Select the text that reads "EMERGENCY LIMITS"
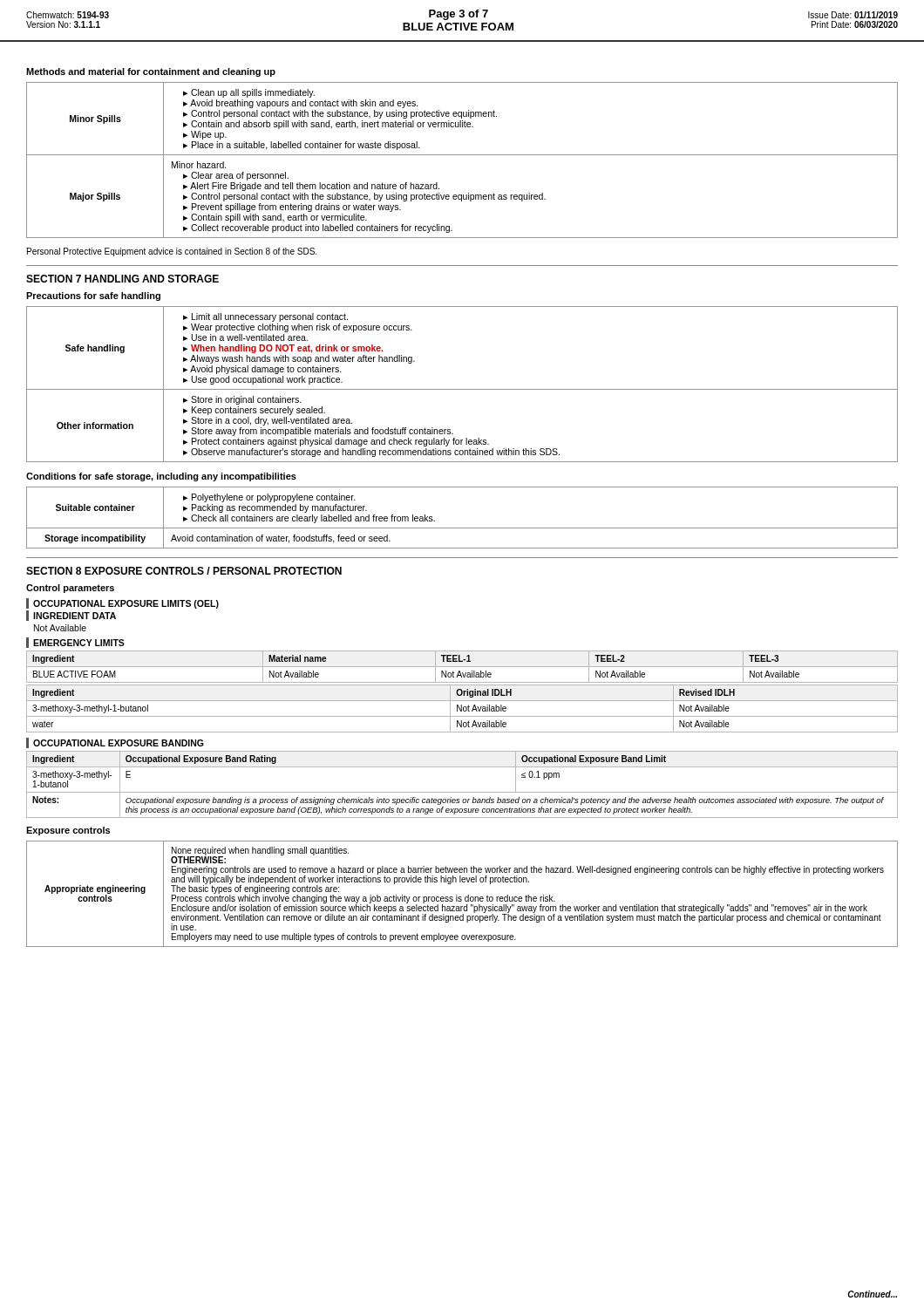The image size is (924, 1308). (75, 643)
